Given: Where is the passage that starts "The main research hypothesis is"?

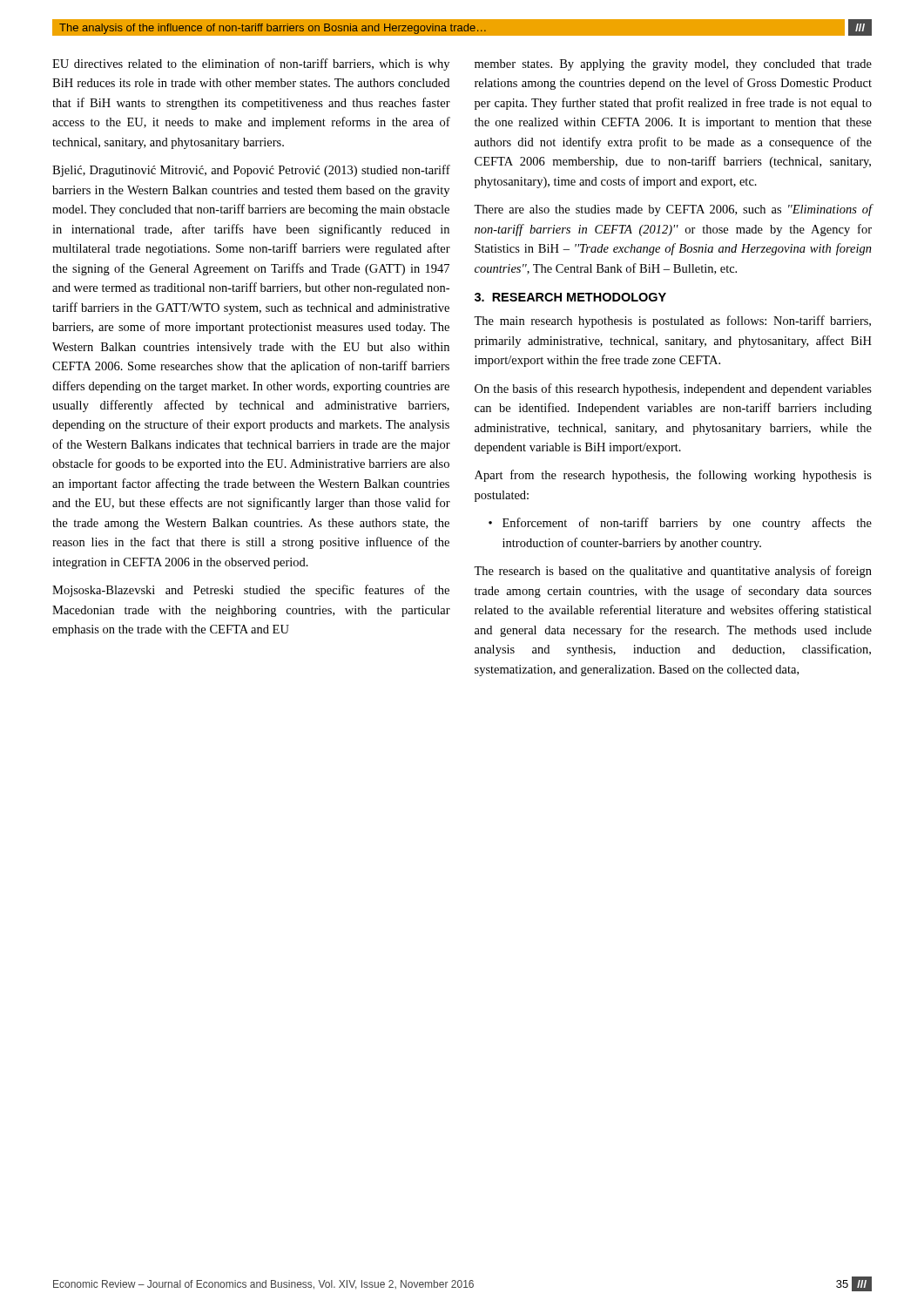Looking at the screenshot, I should 673,341.
